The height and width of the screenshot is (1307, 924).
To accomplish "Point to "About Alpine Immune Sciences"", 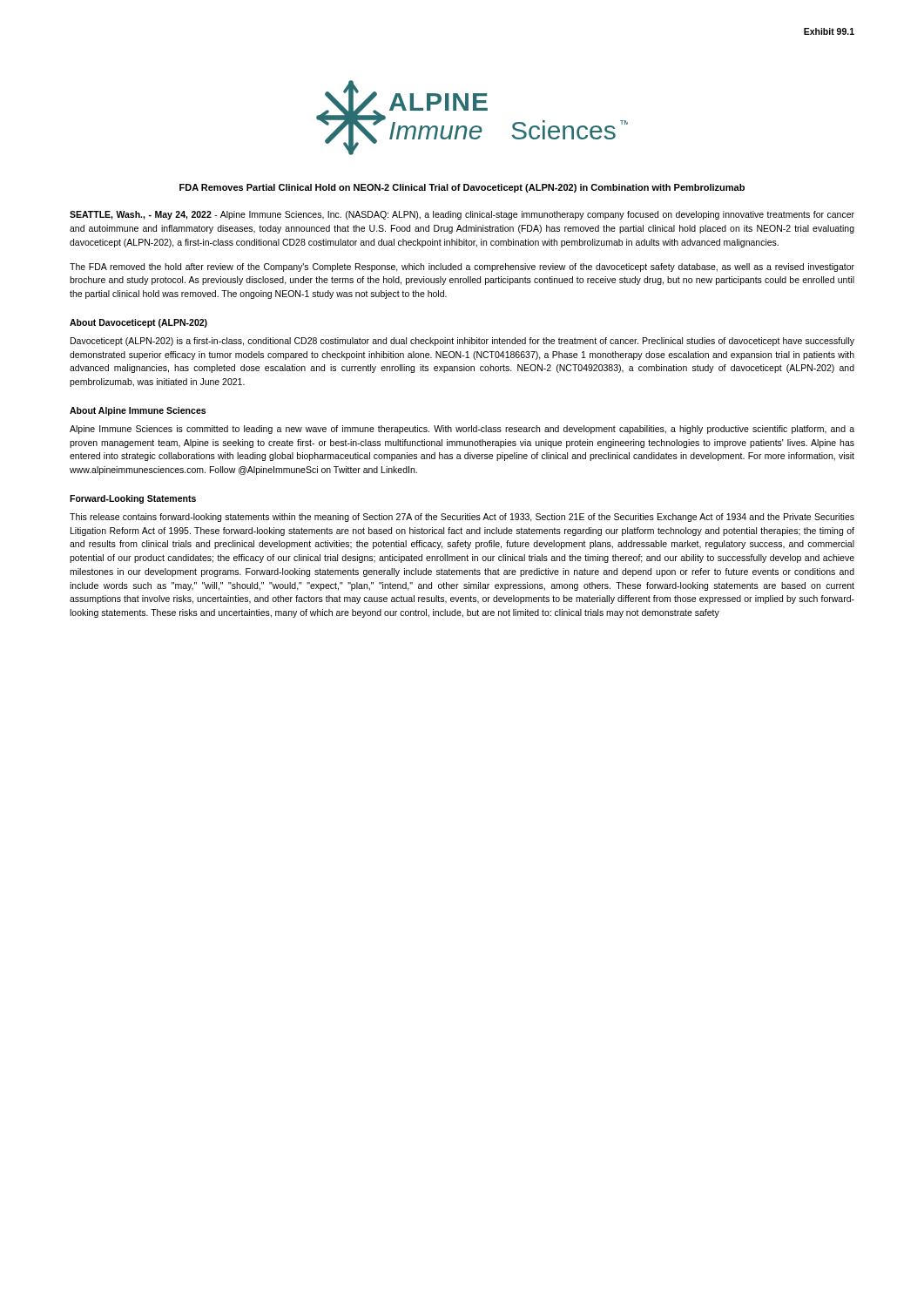I will pos(138,410).
